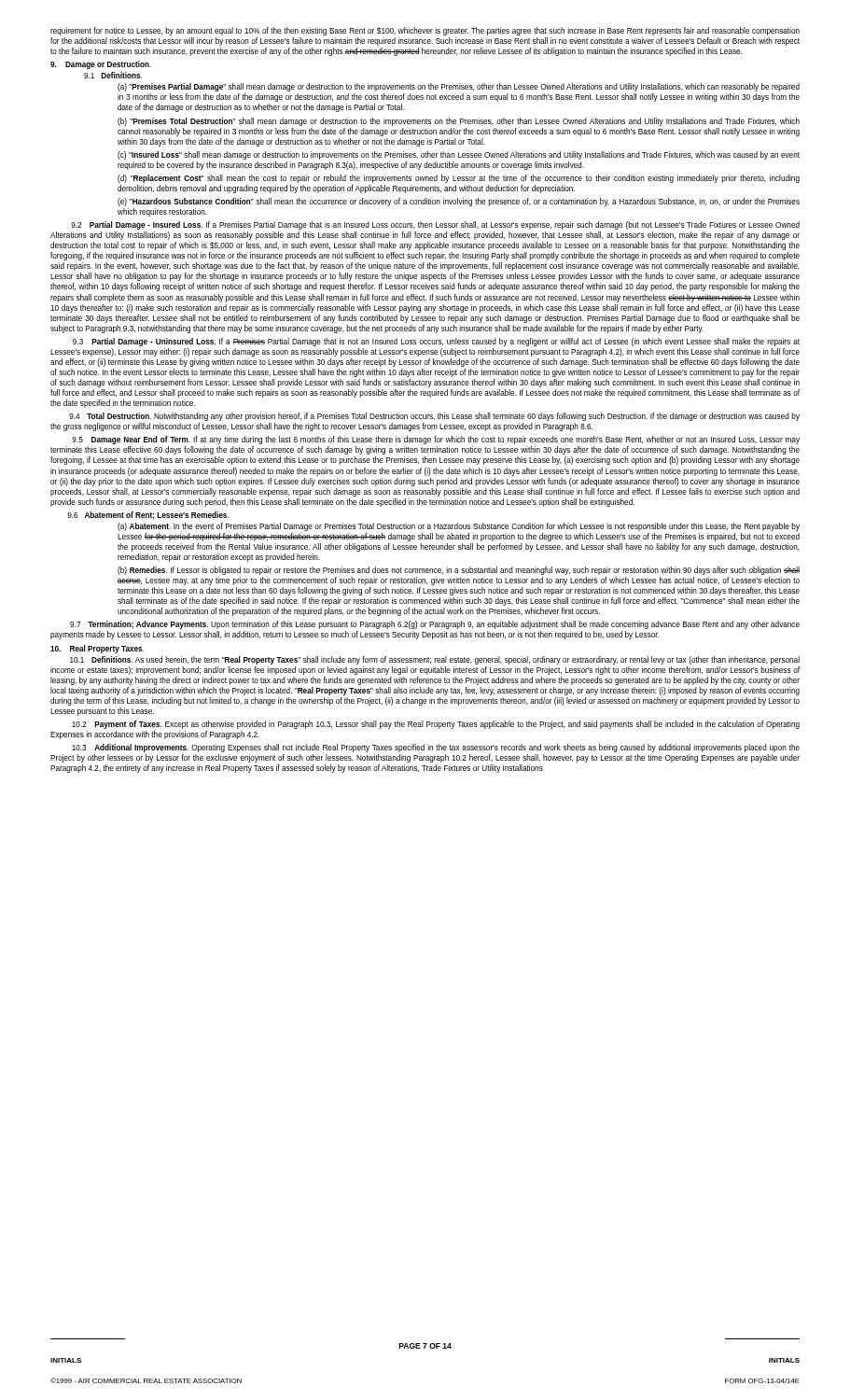Click on the section header that says "10. Real Property Taxes."
This screenshot has width=850, height=1400.
coord(97,649)
